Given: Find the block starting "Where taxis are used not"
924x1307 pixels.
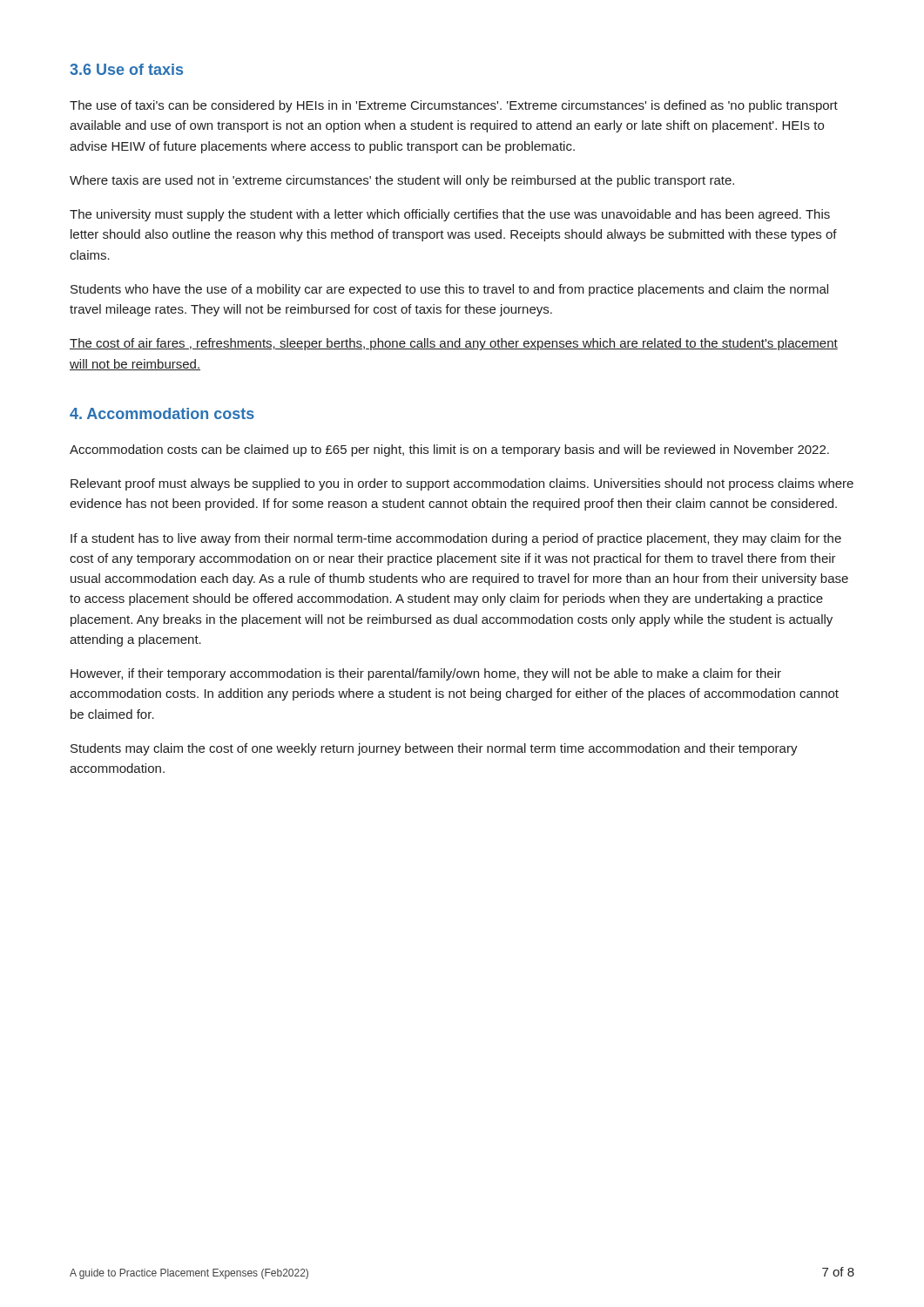Looking at the screenshot, I should point(403,180).
